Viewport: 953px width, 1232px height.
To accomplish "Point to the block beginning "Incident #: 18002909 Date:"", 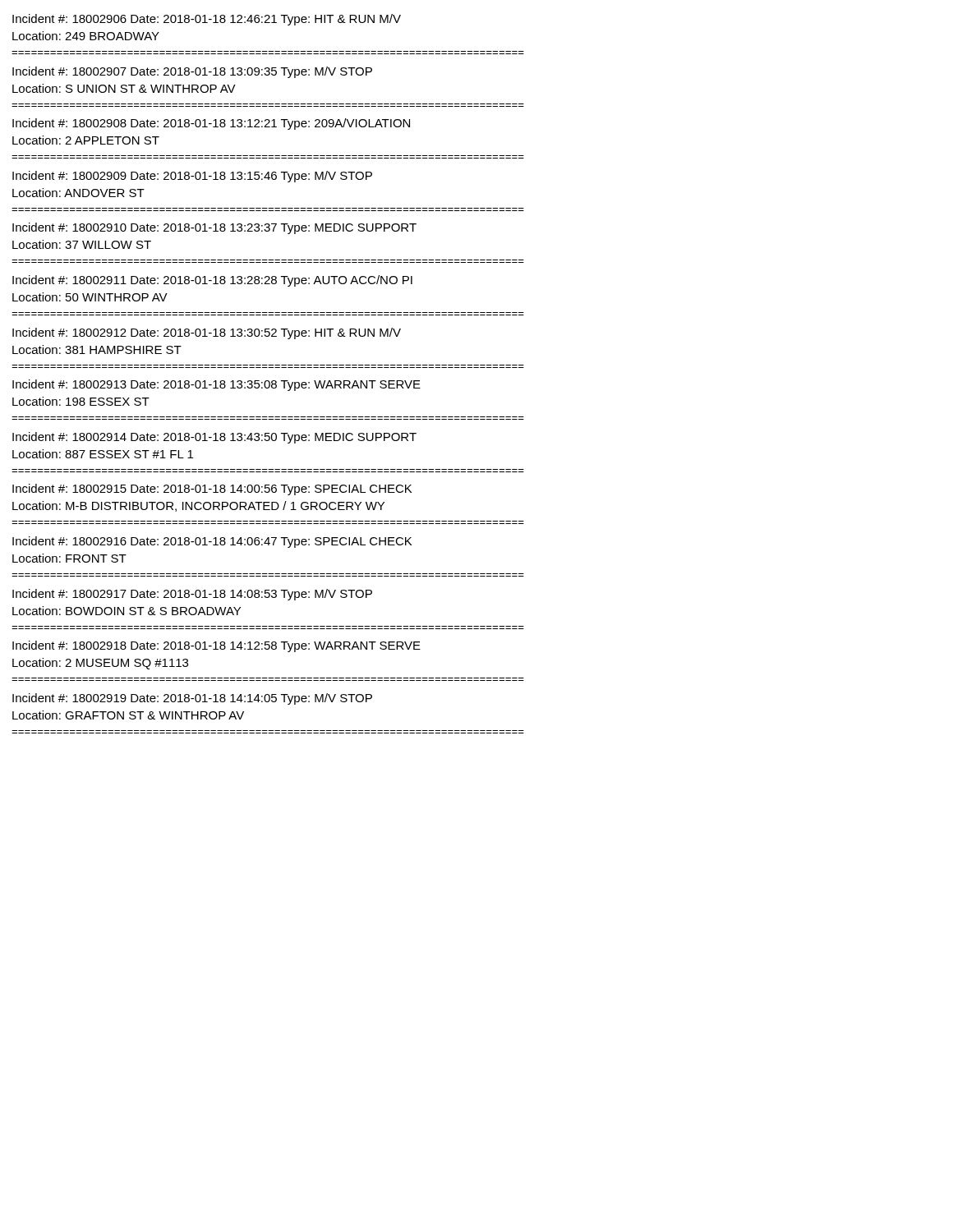I will click(192, 177).
